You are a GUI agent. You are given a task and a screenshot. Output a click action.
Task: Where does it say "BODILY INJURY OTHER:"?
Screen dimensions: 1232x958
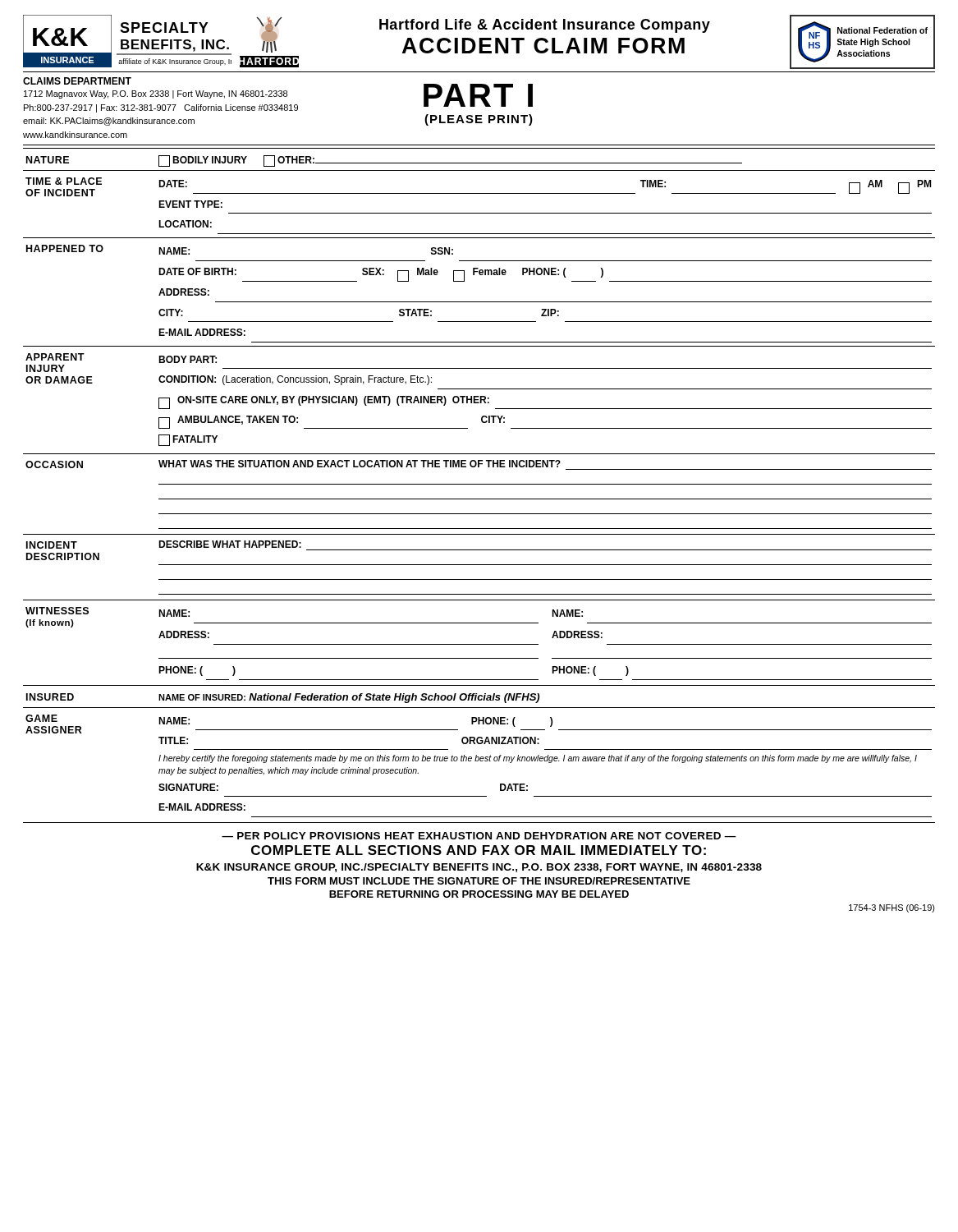(x=450, y=160)
